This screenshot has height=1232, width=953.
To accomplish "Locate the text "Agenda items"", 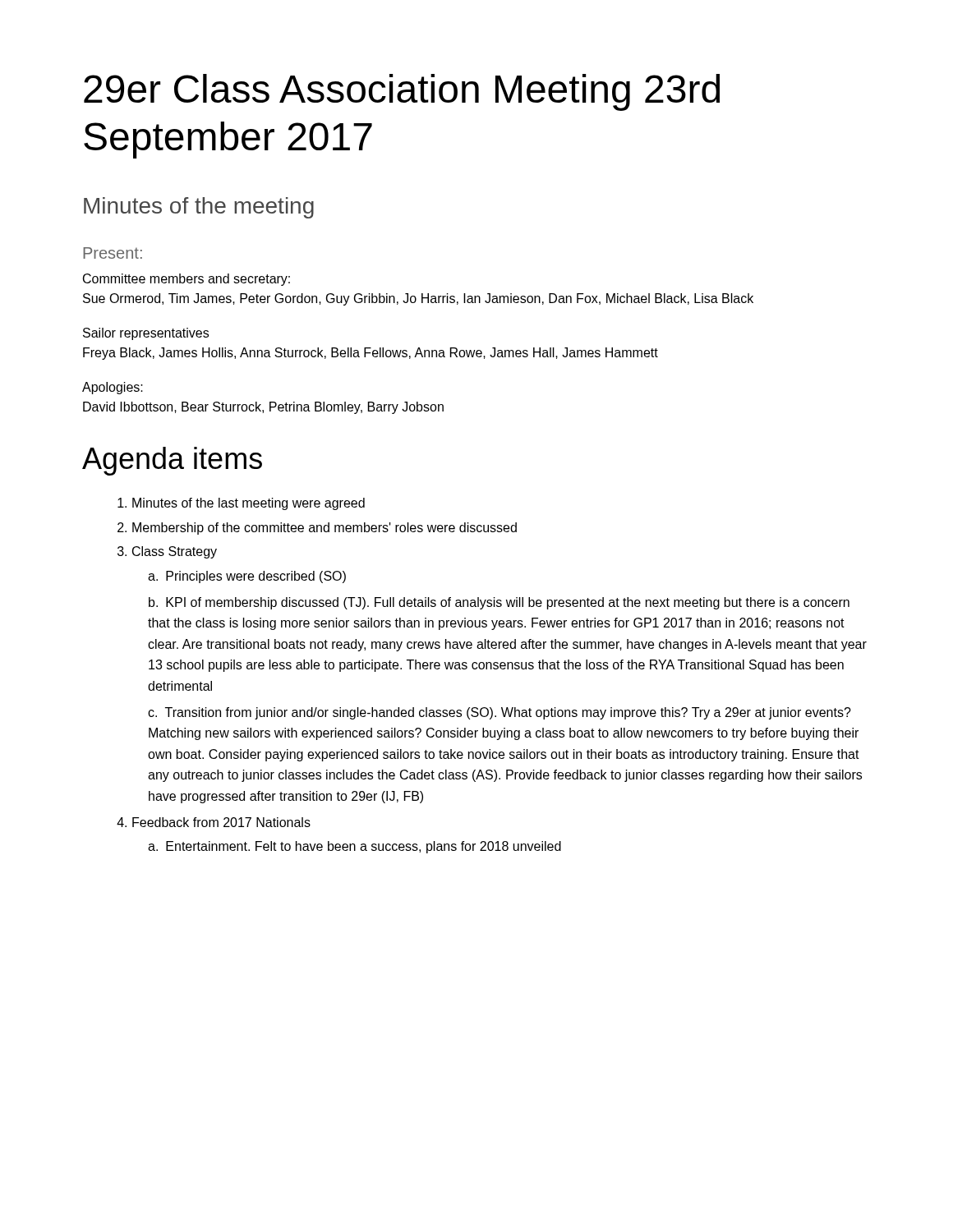I will [172, 461].
